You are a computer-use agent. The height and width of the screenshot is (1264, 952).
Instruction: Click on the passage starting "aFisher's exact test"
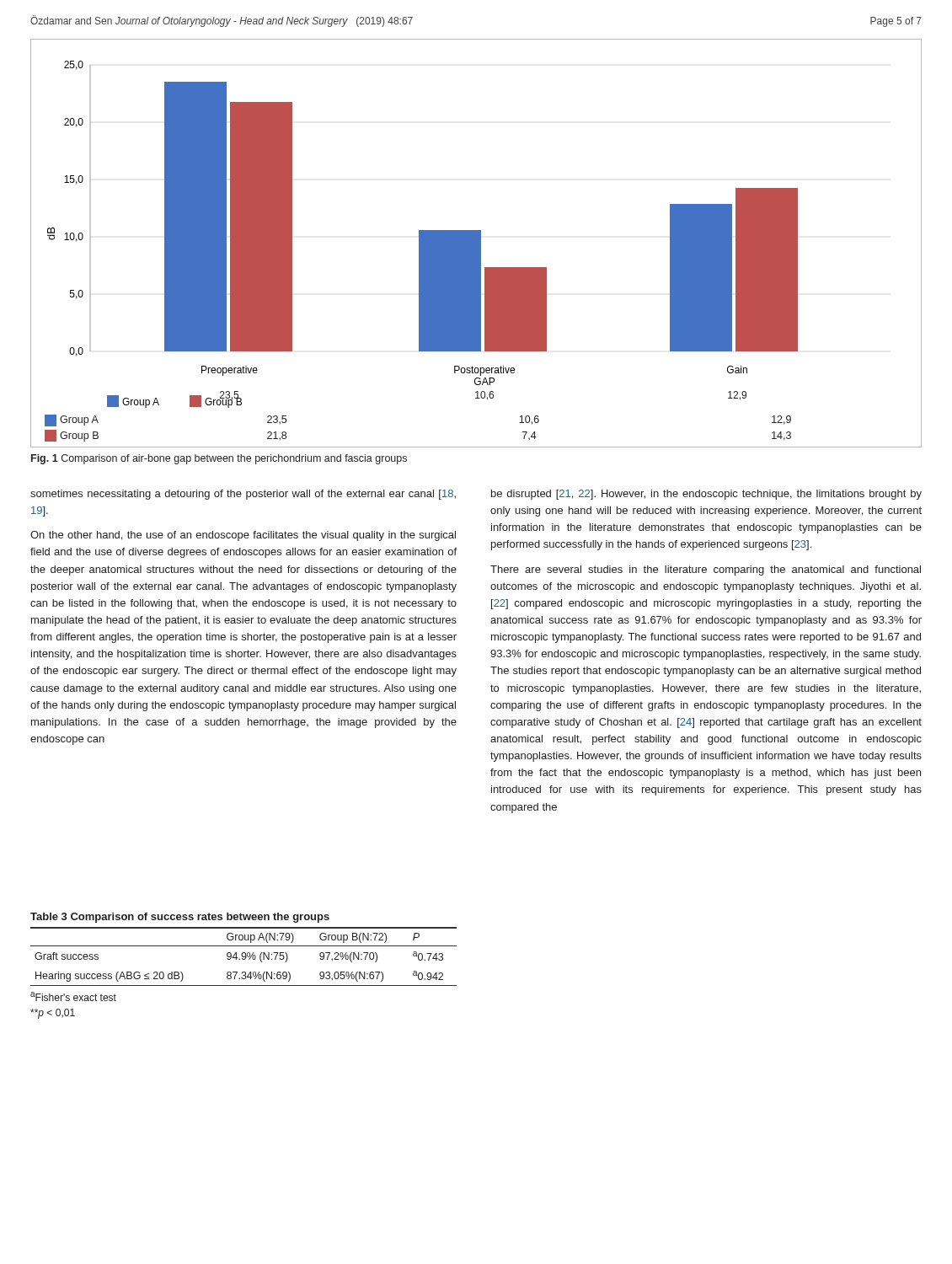(73, 1004)
